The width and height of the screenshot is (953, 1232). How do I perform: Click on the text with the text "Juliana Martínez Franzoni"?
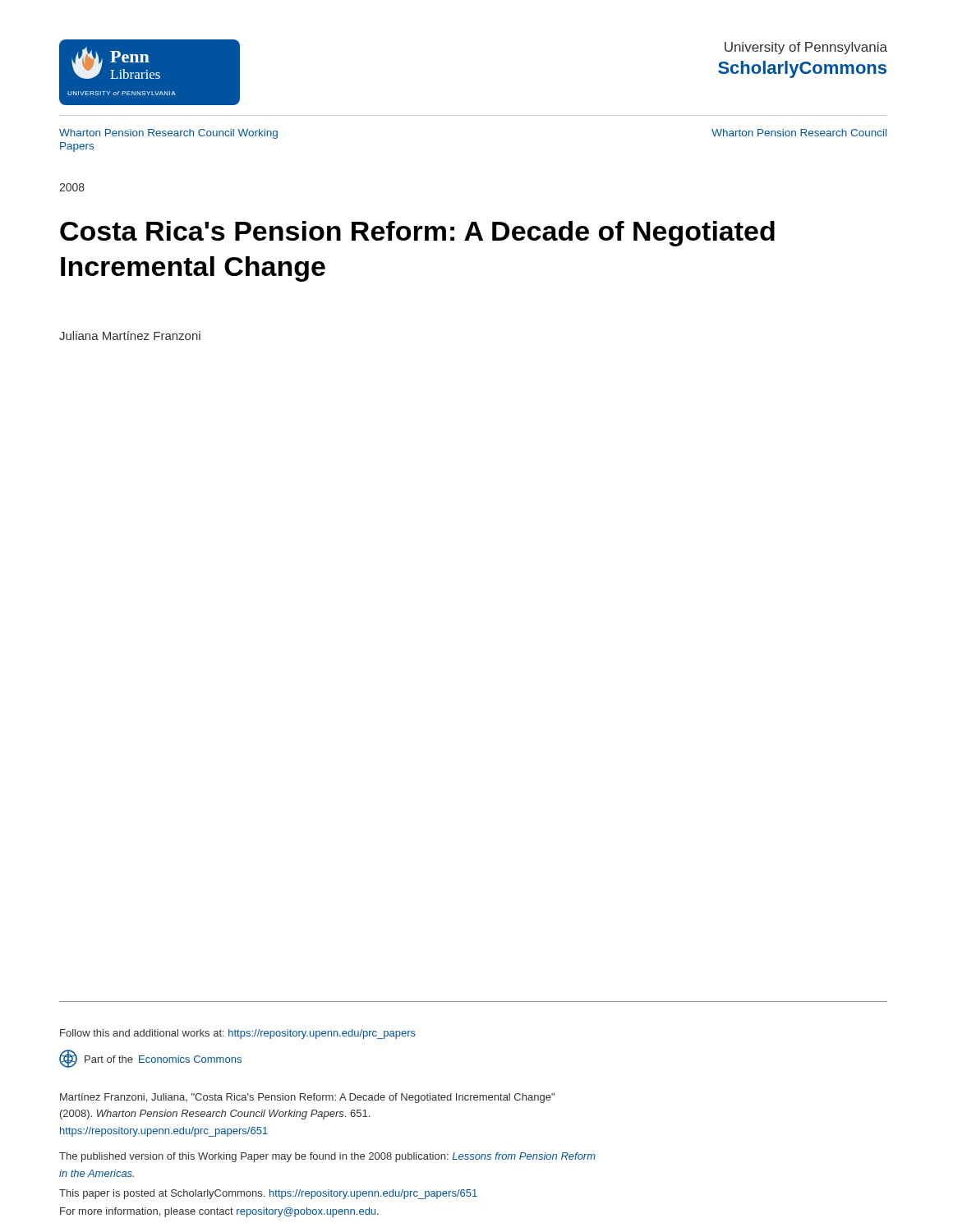pos(130,336)
